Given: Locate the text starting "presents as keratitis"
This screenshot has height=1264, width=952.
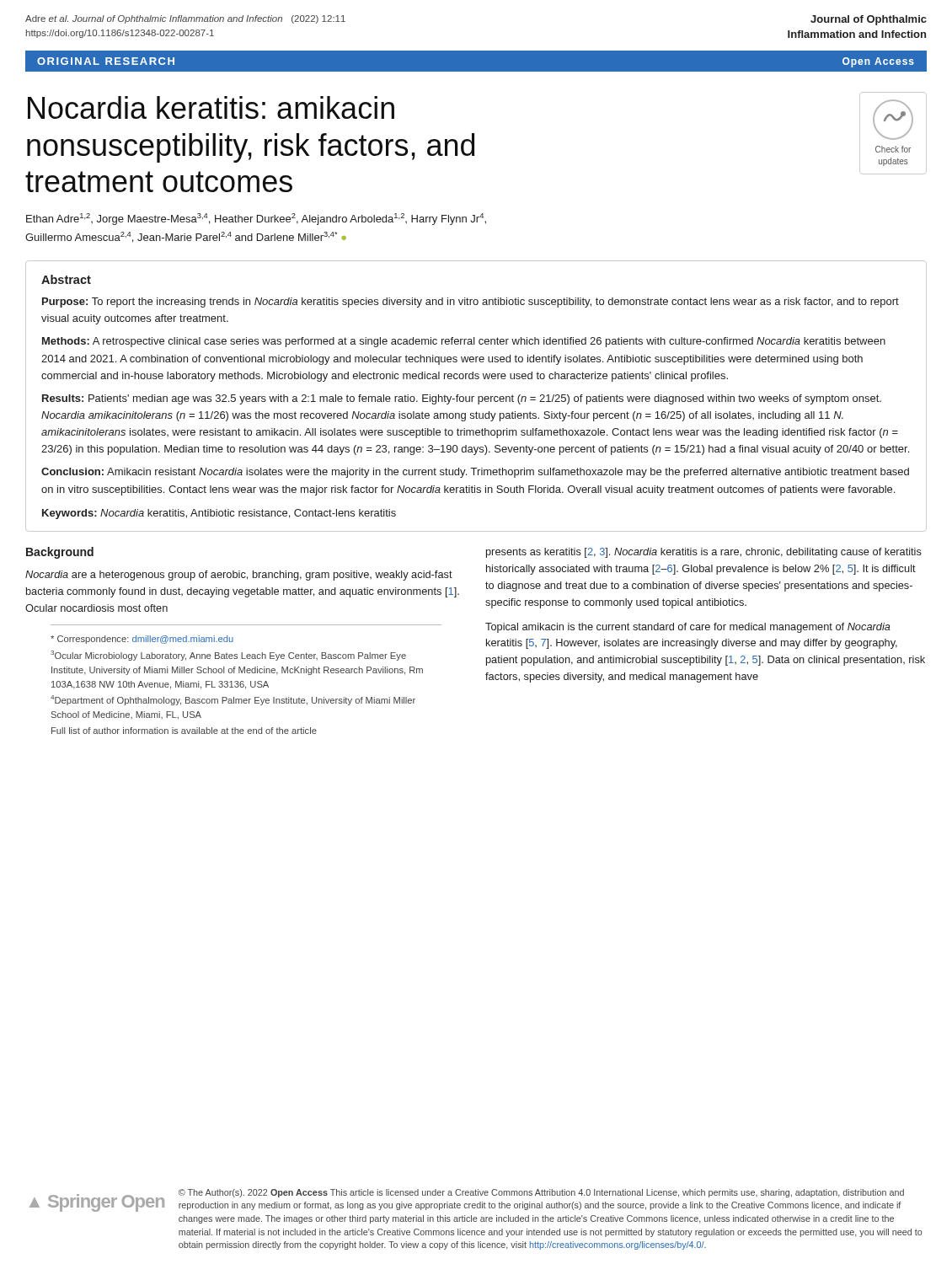Looking at the screenshot, I should (x=706, y=614).
